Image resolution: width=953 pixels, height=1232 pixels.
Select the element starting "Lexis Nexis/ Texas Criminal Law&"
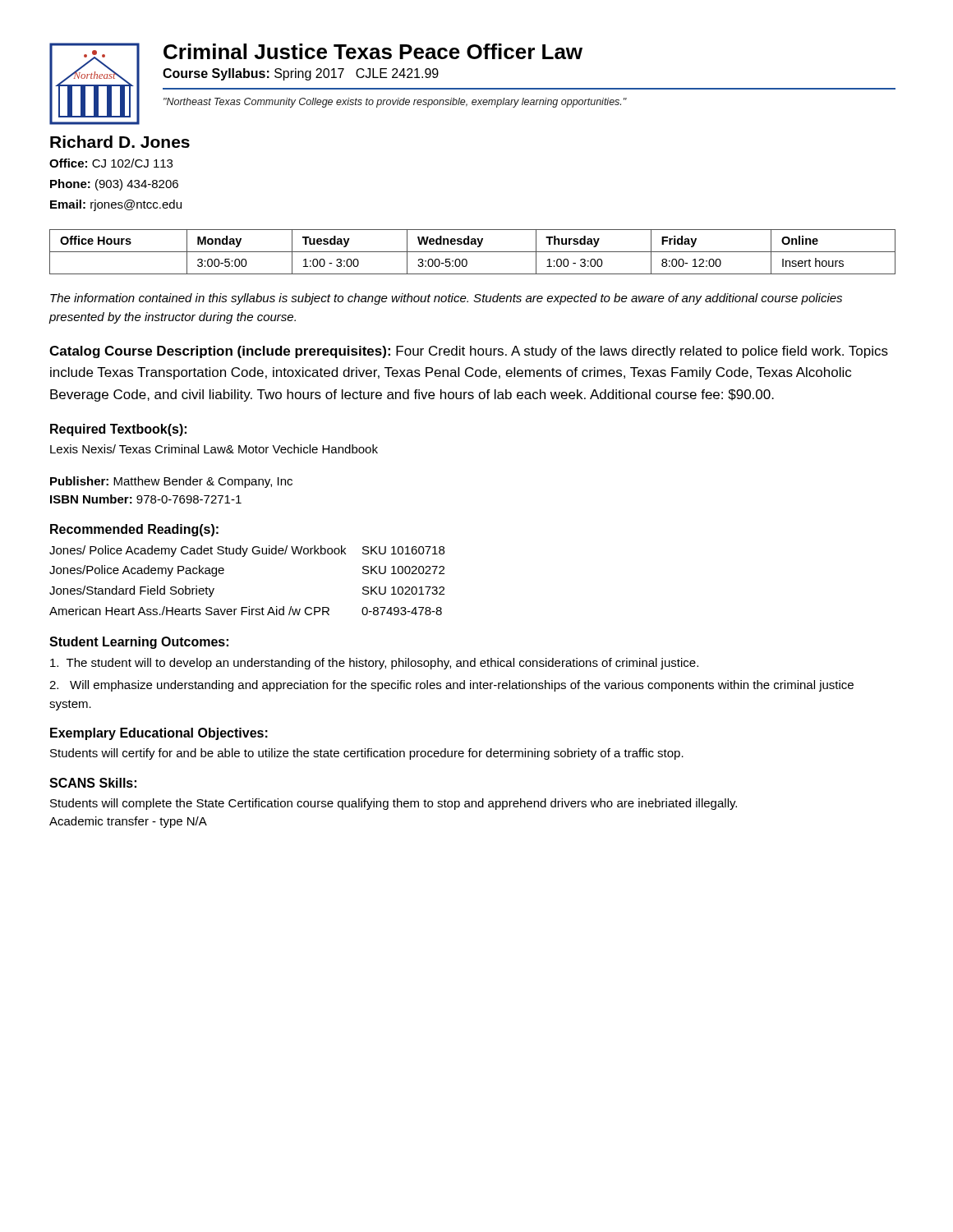pyautogui.click(x=214, y=449)
